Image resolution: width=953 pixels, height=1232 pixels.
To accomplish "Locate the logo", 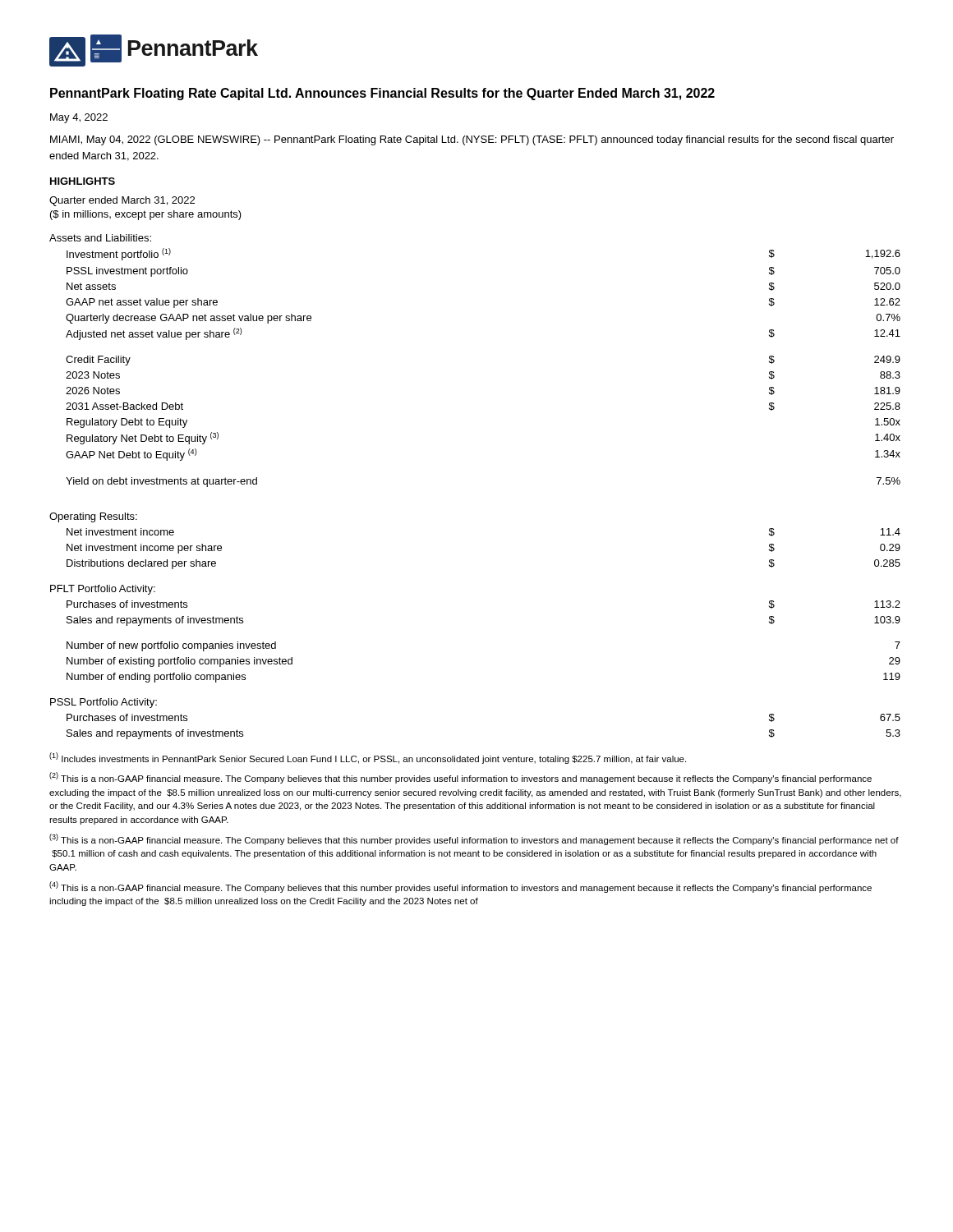I will tap(476, 51).
